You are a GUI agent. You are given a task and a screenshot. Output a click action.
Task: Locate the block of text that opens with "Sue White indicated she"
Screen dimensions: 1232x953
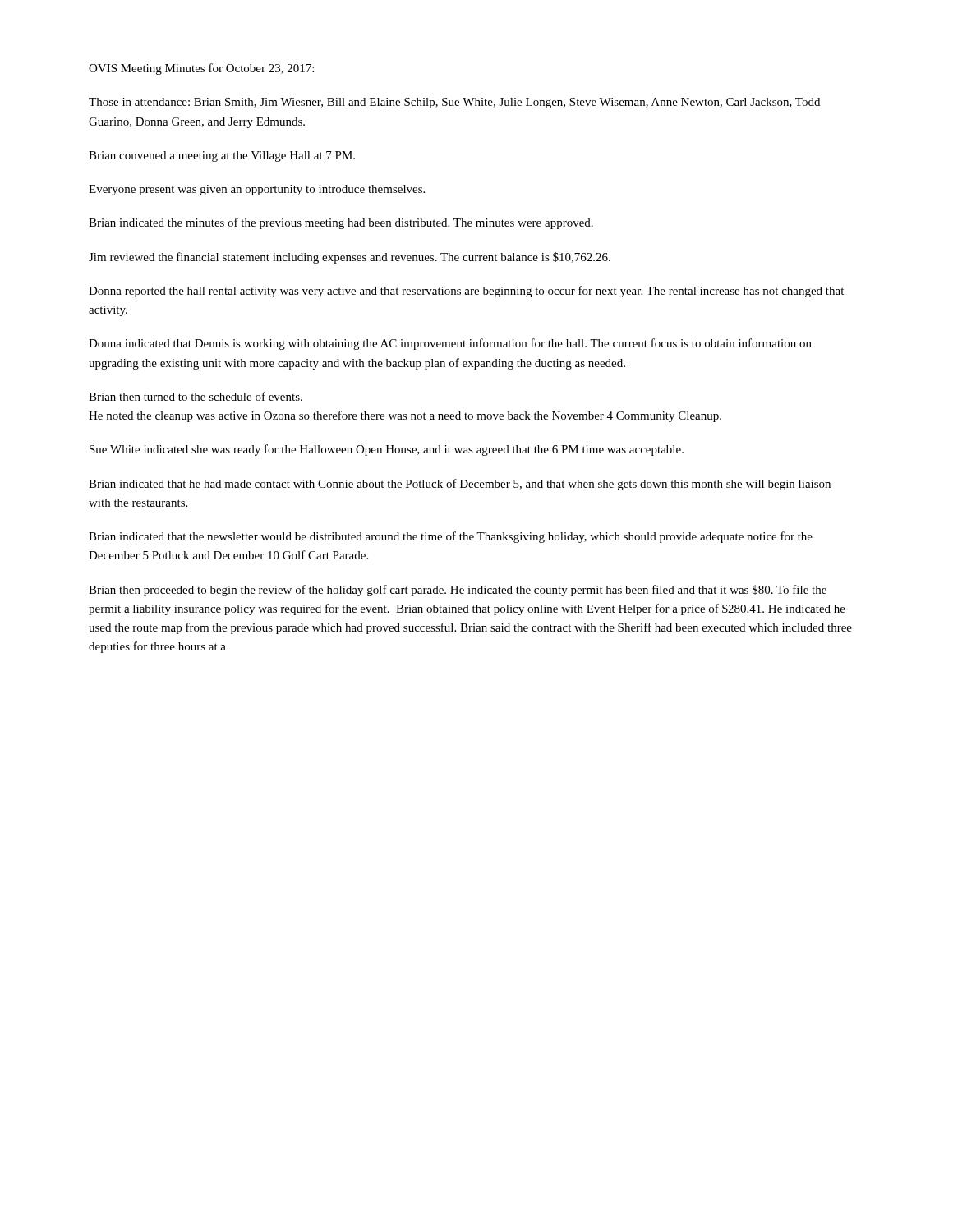[386, 449]
